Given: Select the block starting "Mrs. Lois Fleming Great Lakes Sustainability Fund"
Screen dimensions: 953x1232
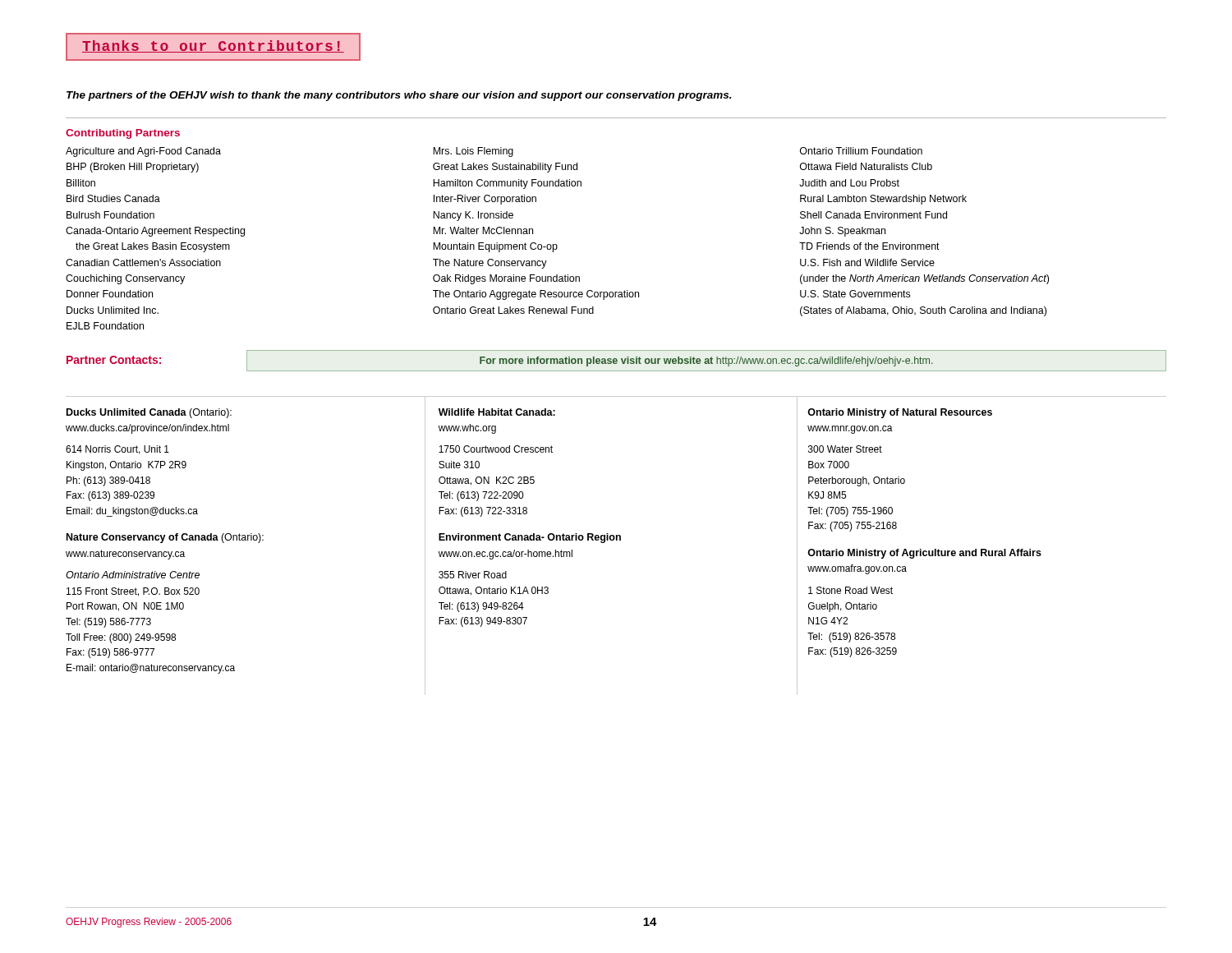Looking at the screenshot, I should coord(536,231).
